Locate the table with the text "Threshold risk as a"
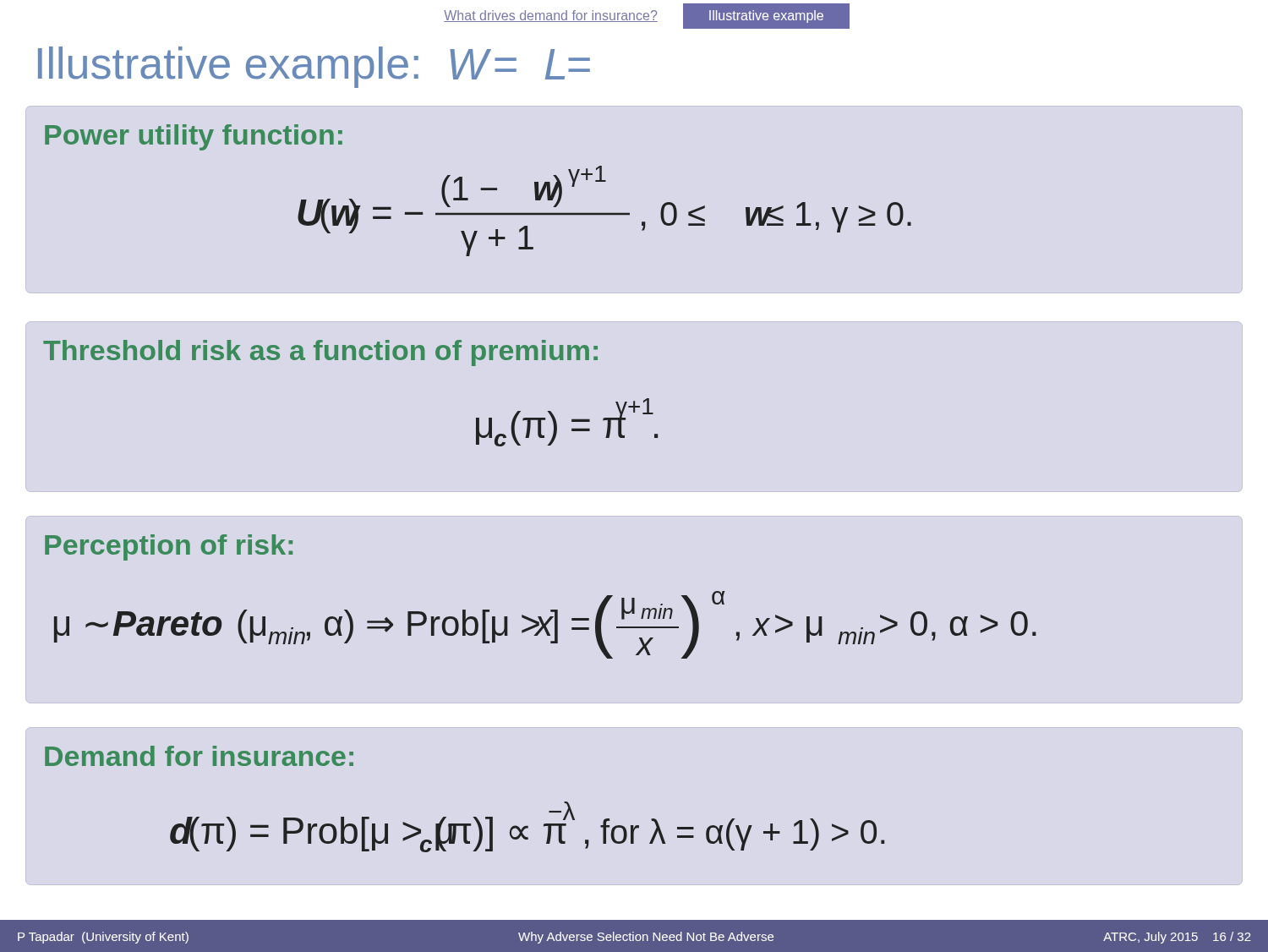Viewport: 1268px width, 952px height. coord(634,407)
